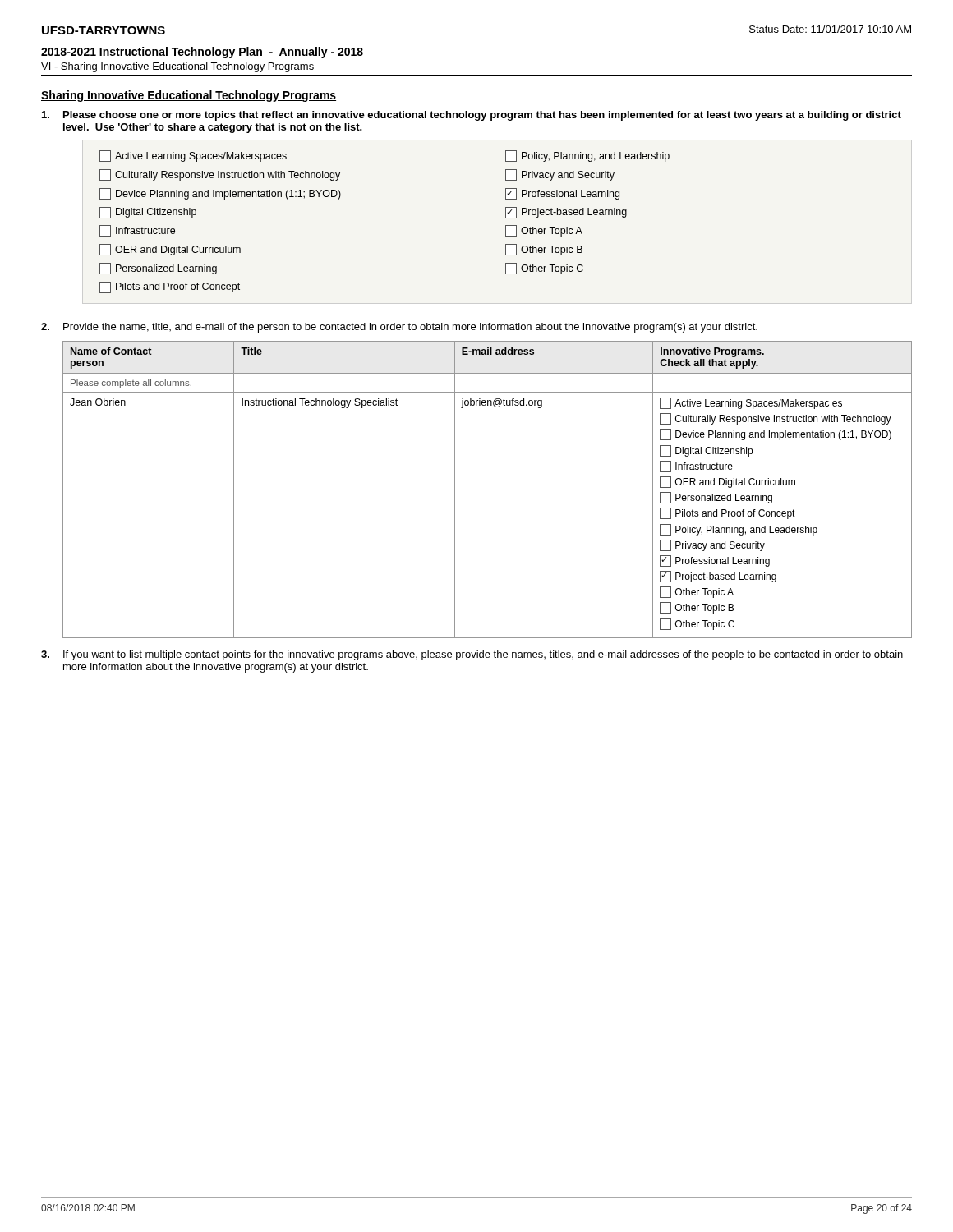
Task: Click on the text starting "2. Provide the name, title, and e-mail"
Action: coord(476,326)
